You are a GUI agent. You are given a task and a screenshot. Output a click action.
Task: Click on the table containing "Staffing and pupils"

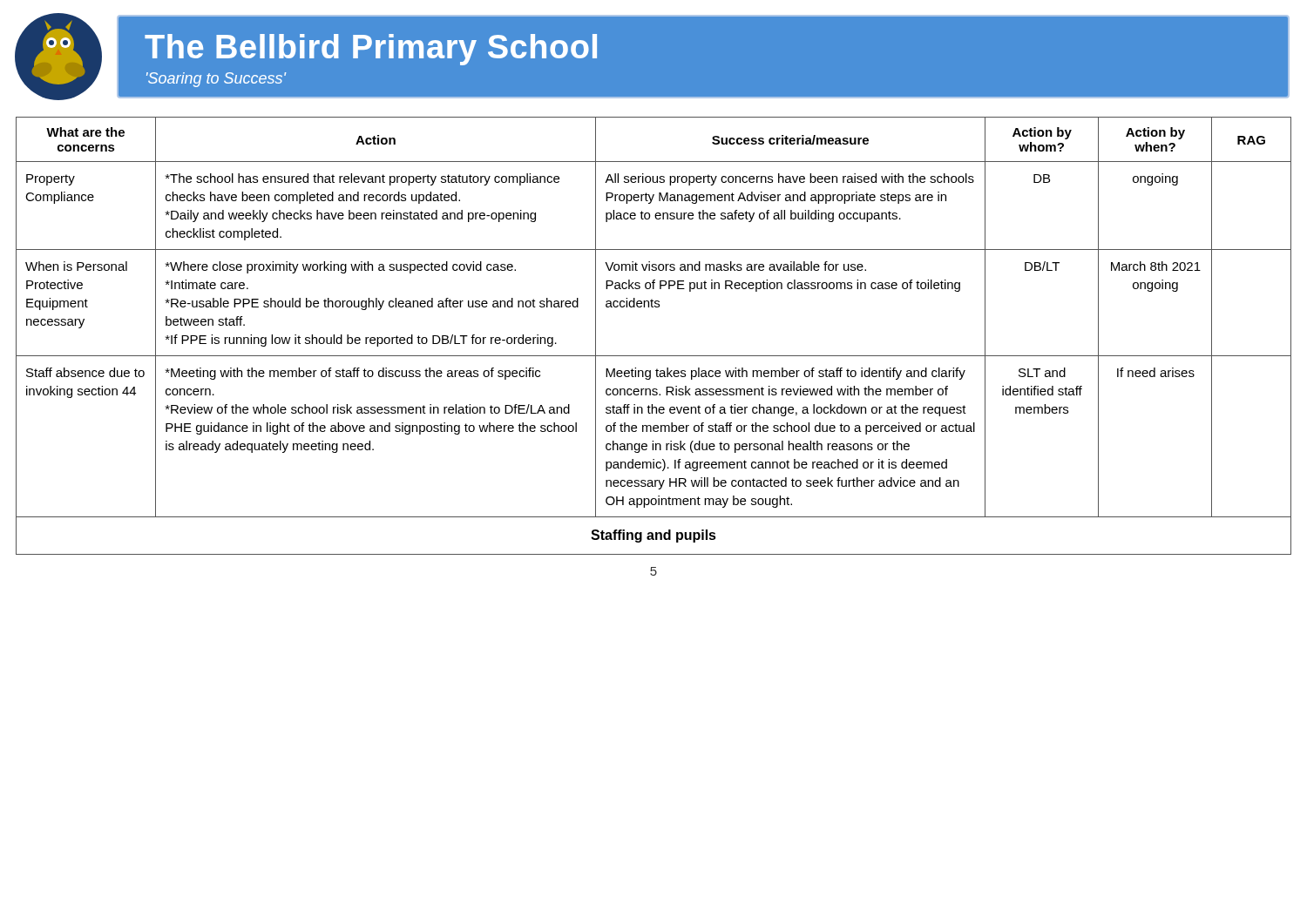click(x=654, y=336)
